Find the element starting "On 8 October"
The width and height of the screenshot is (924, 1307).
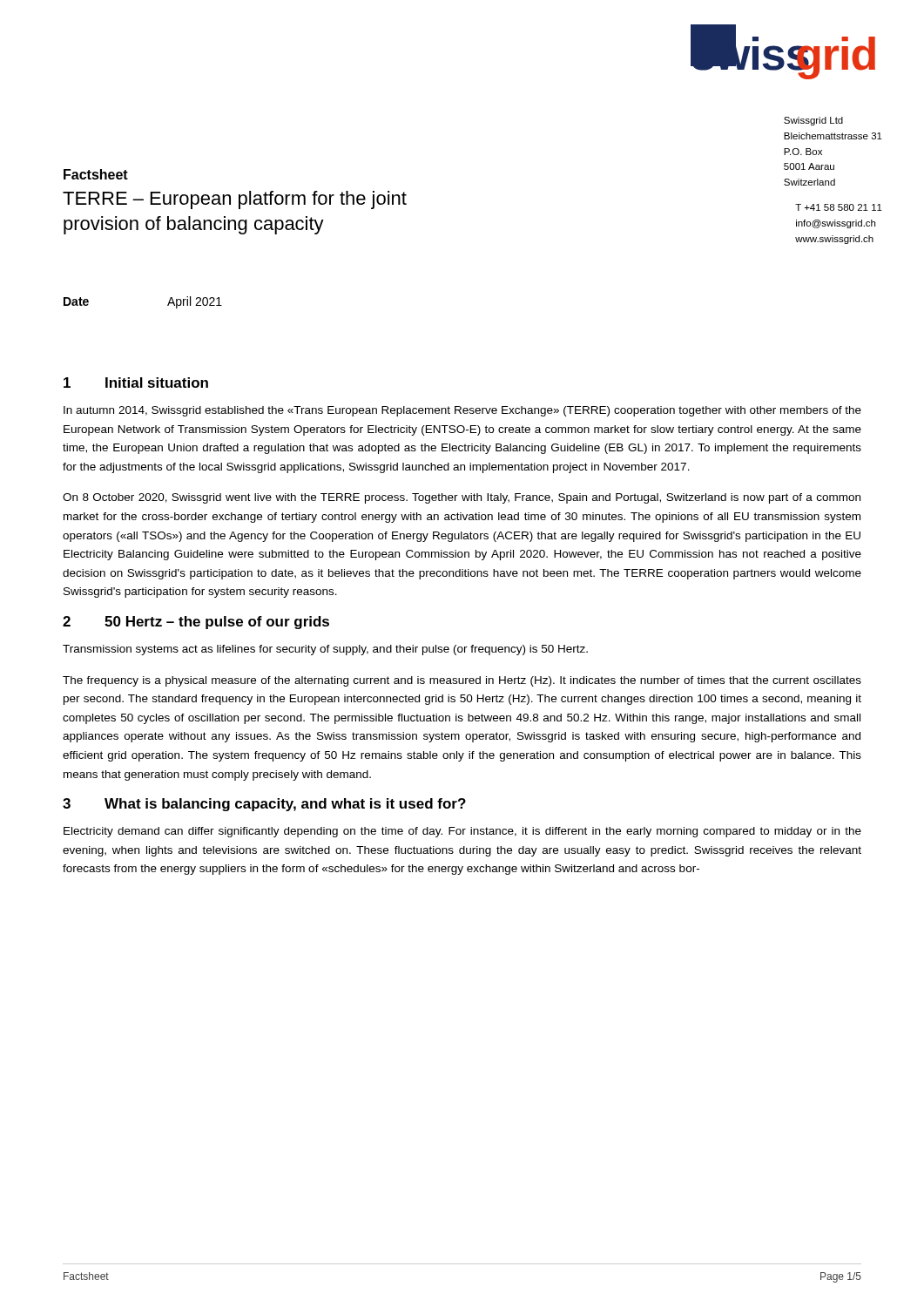pyautogui.click(x=462, y=544)
